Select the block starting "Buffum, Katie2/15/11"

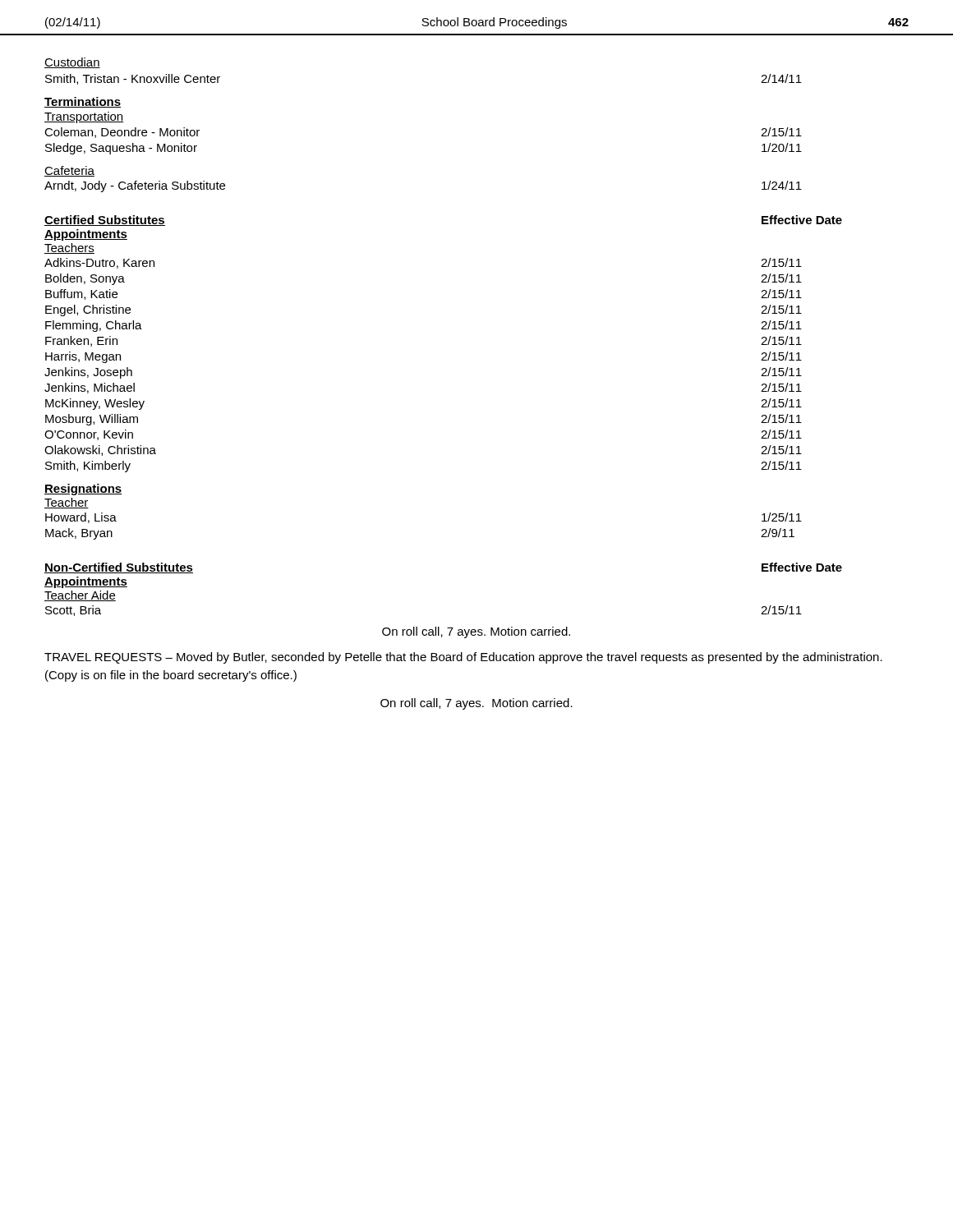click(x=78, y=294)
